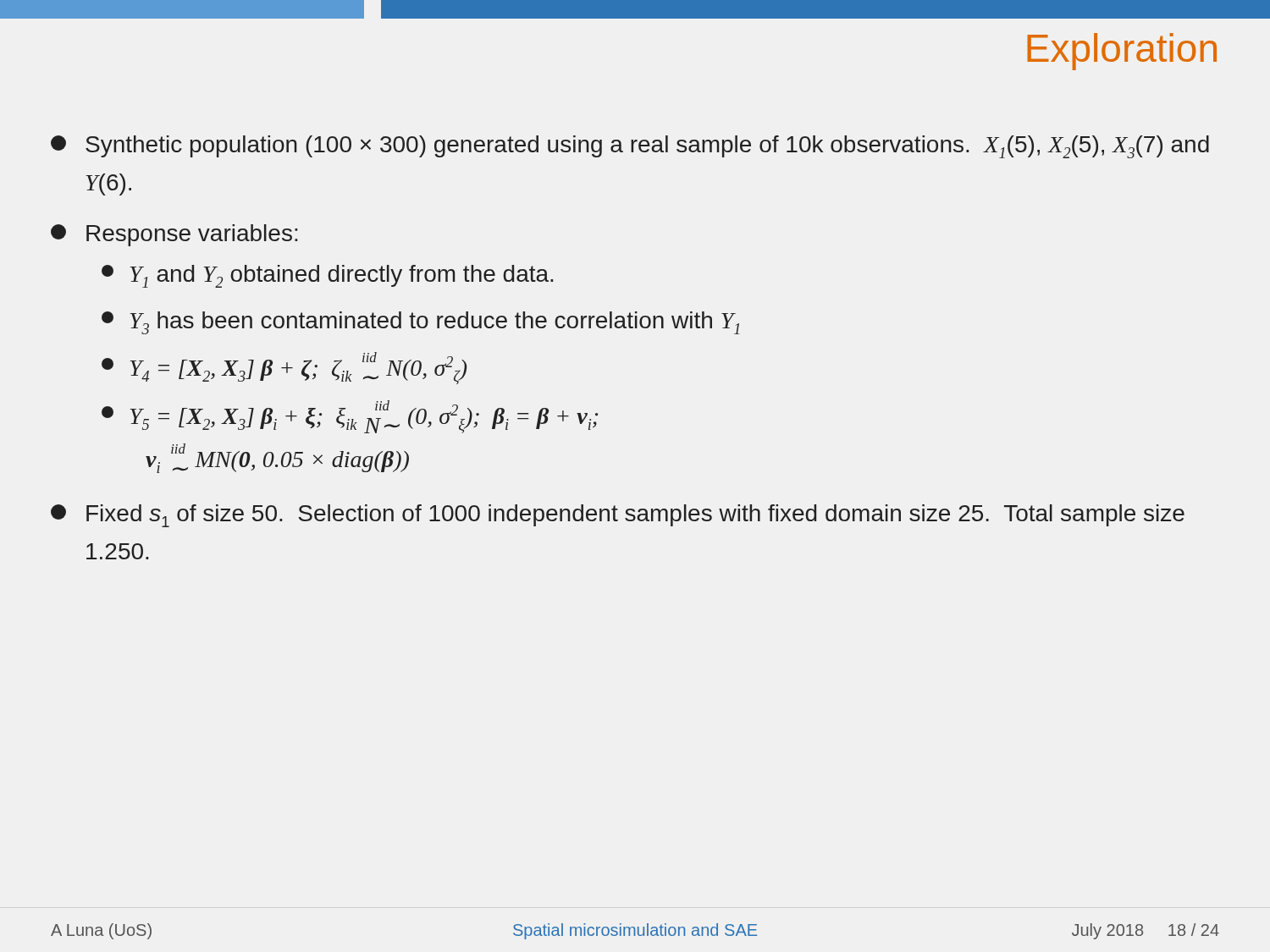Click on the block starting "Fixed s1 of size"

coord(635,532)
